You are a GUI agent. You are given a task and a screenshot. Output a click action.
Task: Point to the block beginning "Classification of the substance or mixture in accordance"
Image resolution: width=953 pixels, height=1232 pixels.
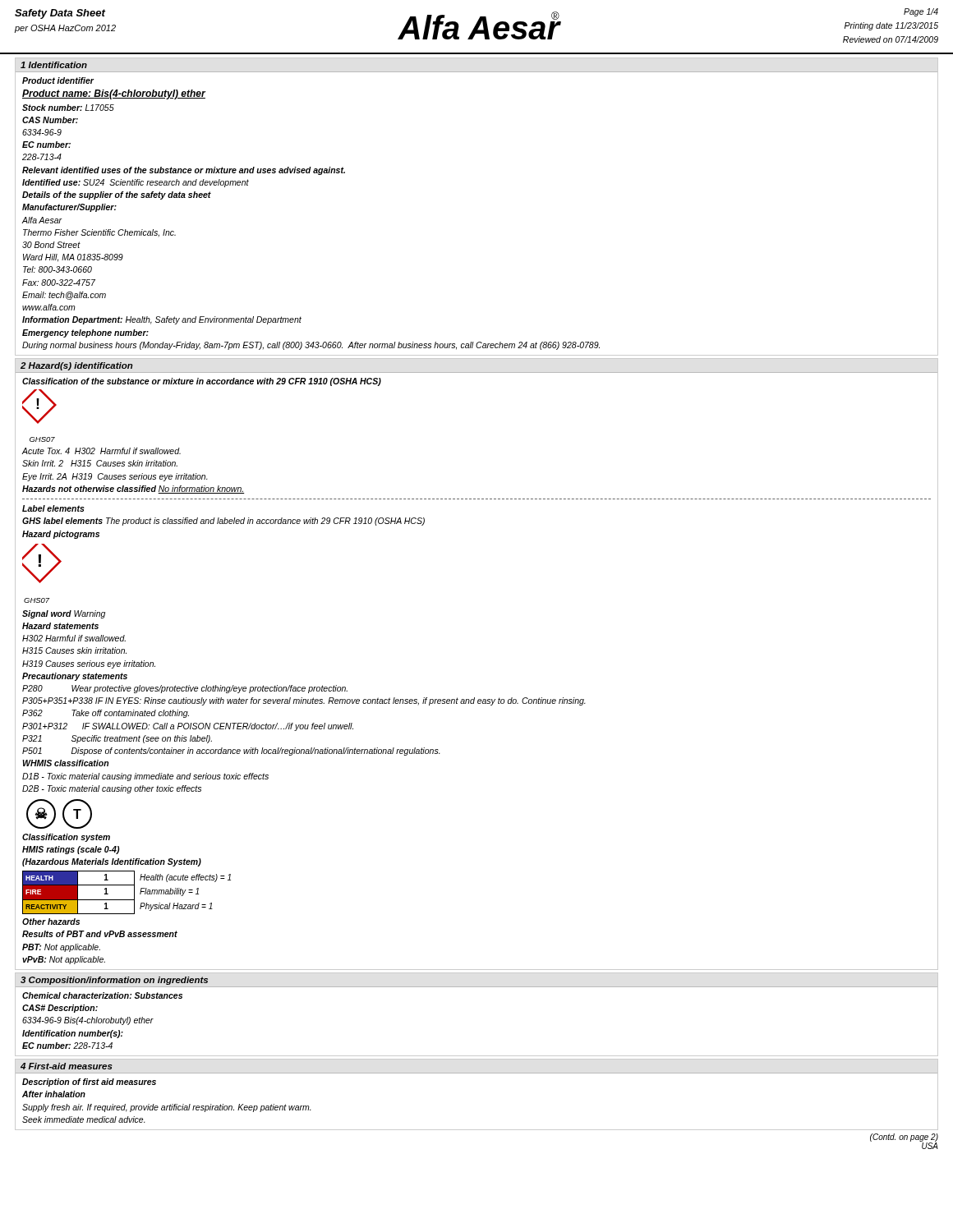[x=202, y=382]
